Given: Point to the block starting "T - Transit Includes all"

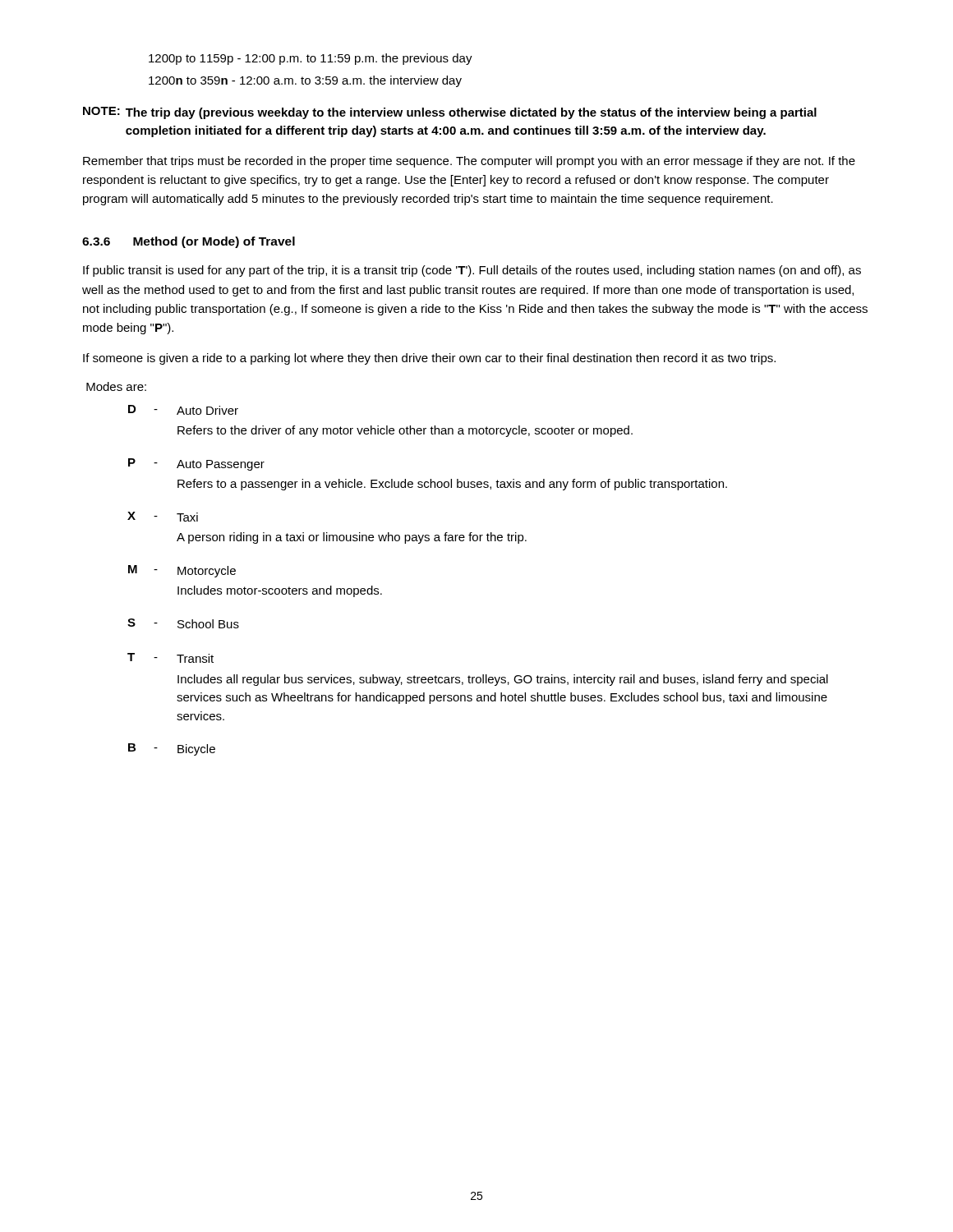Looking at the screenshot, I should (499, 687).
